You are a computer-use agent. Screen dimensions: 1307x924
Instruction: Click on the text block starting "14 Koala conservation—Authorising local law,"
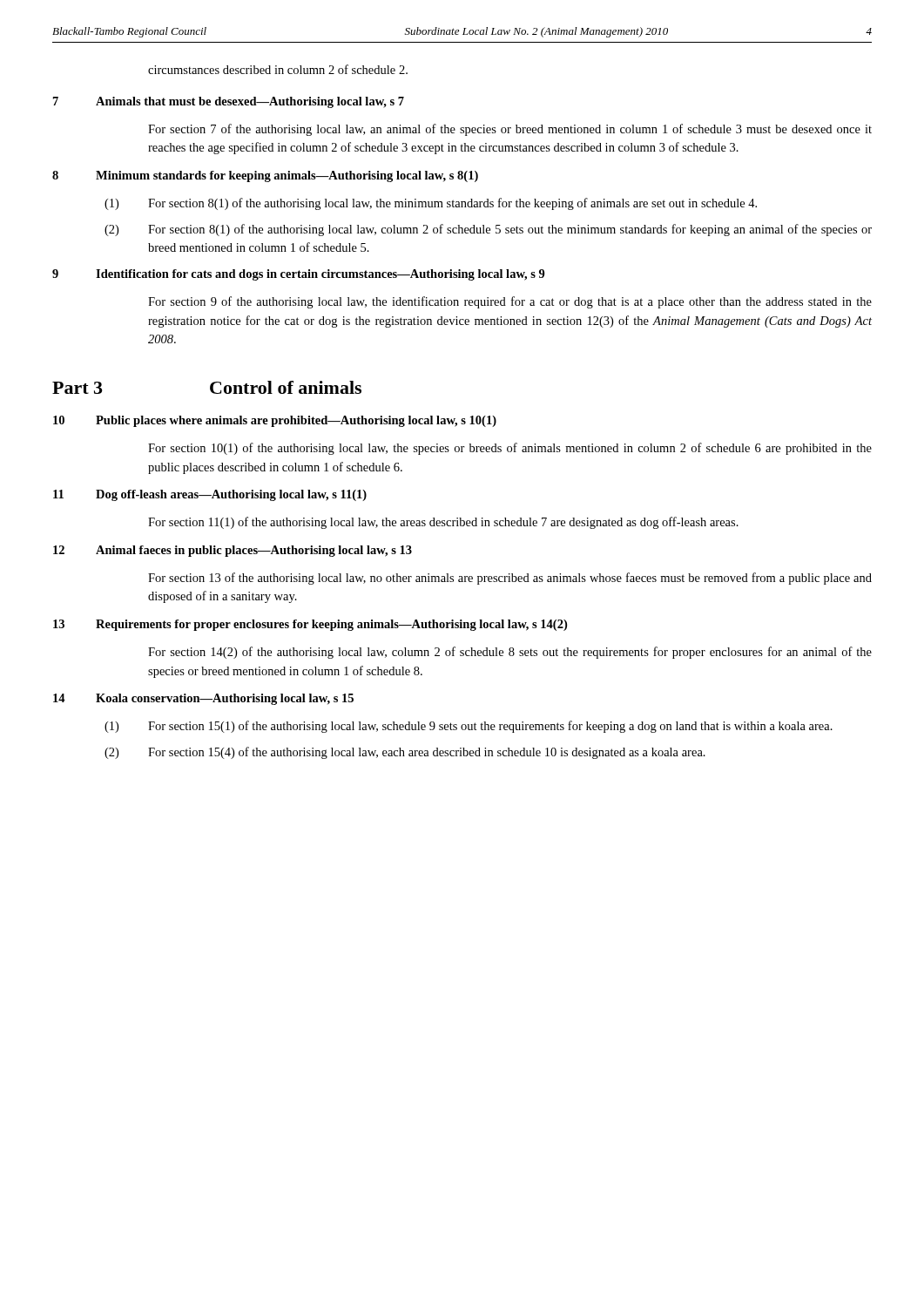pos(203,699)
